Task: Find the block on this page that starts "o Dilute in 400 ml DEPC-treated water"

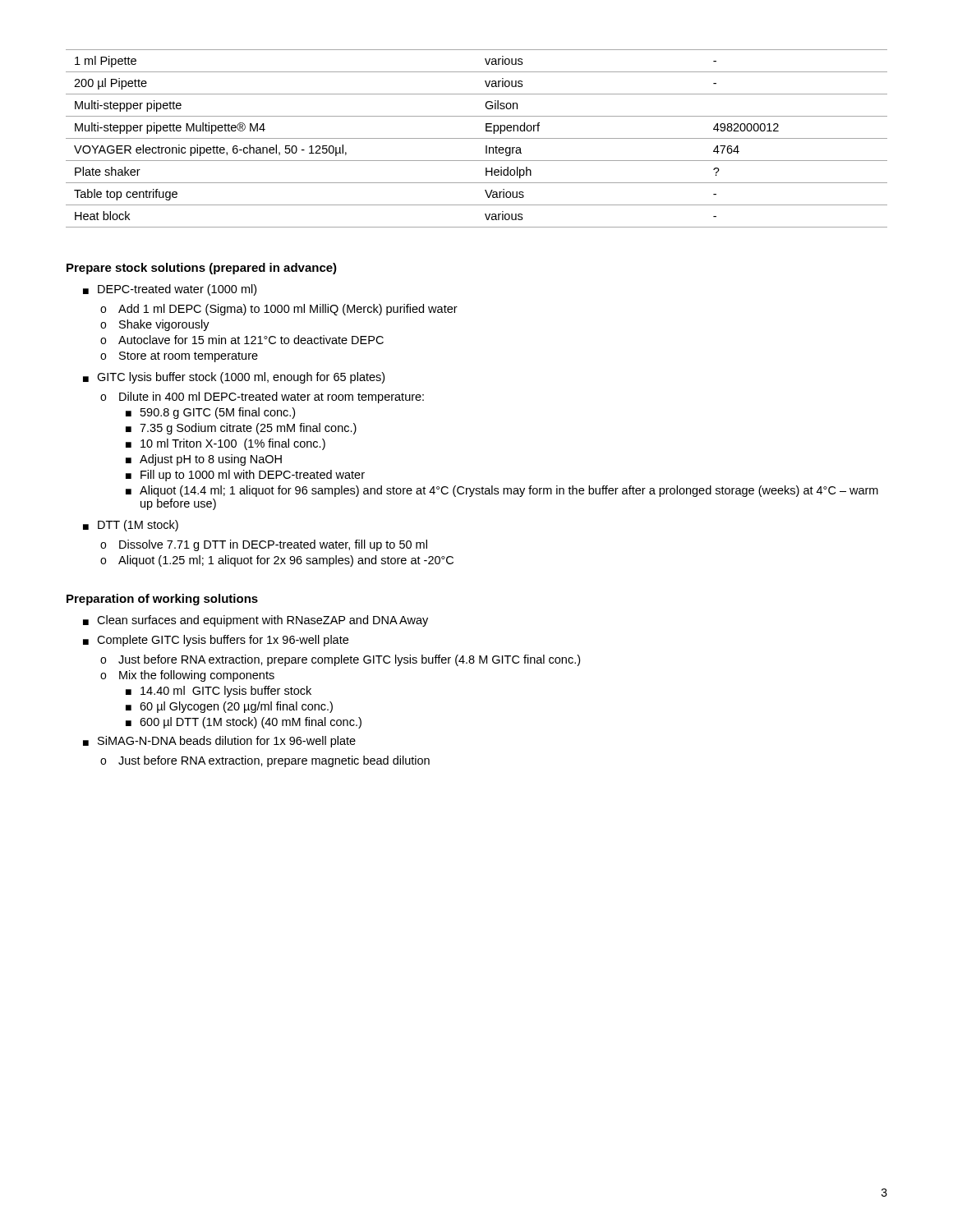Action: point(263,397)
